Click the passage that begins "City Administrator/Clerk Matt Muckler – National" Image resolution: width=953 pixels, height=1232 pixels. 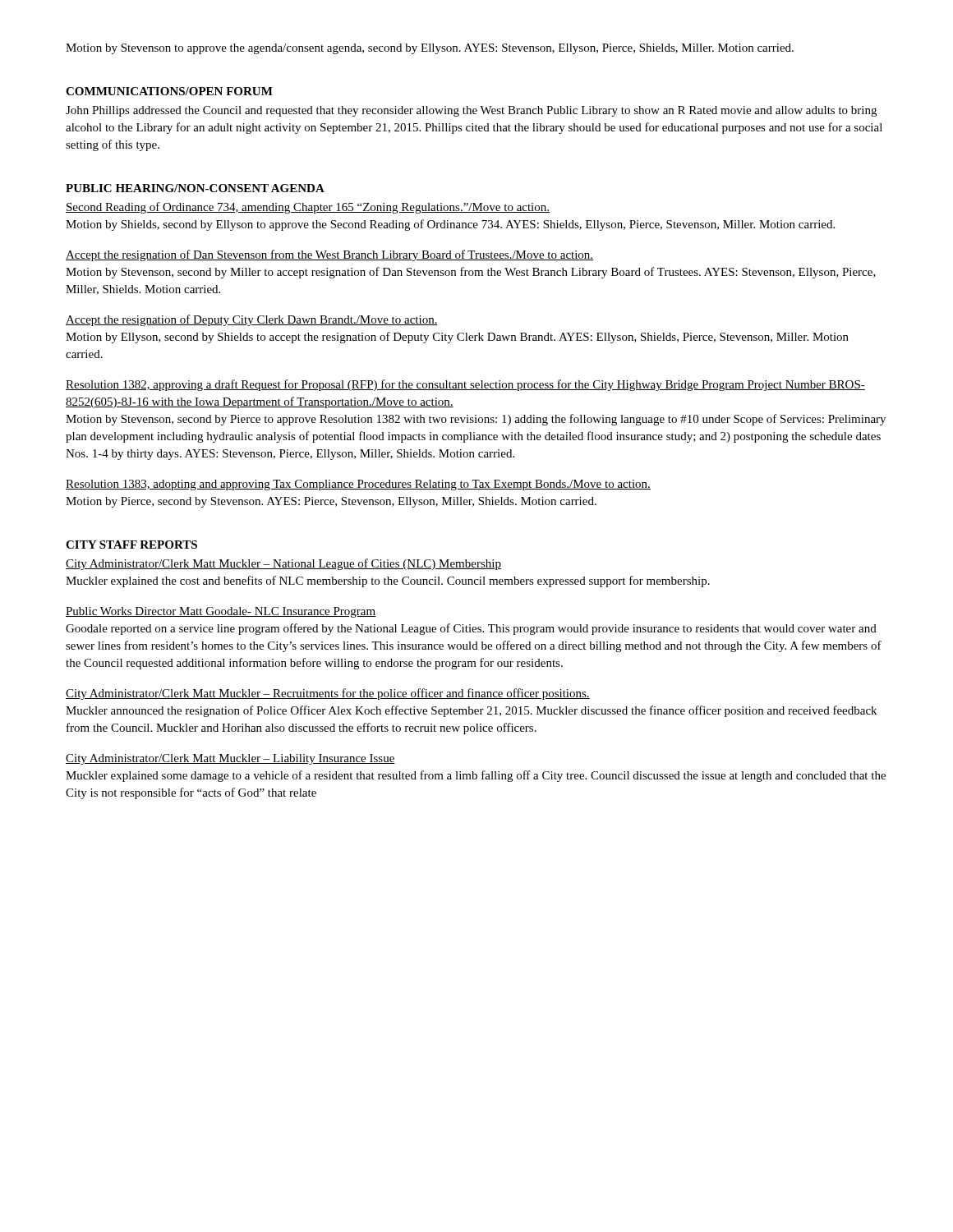click(476, 573)
